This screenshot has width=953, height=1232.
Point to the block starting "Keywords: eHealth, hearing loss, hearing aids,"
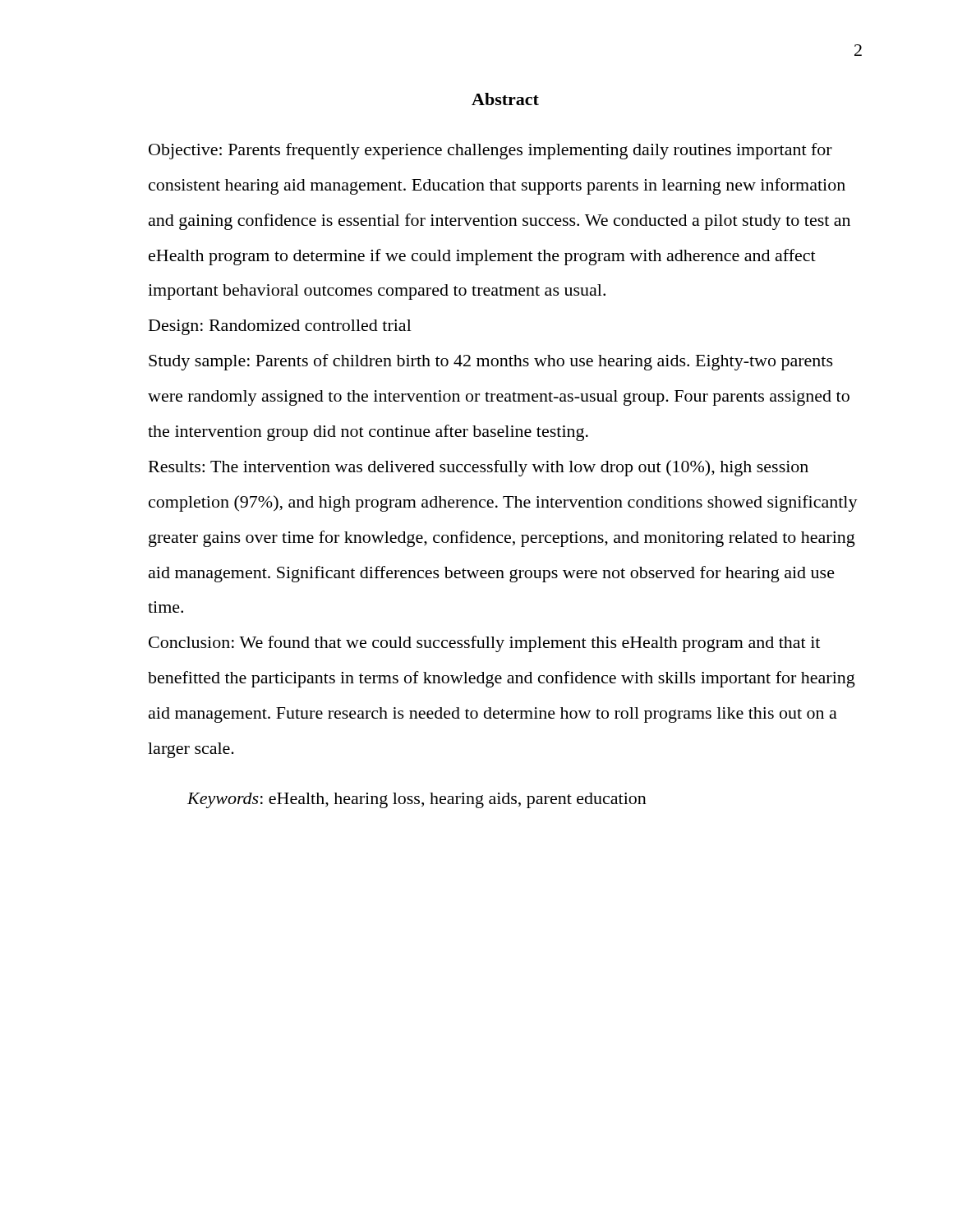[417, 798]
